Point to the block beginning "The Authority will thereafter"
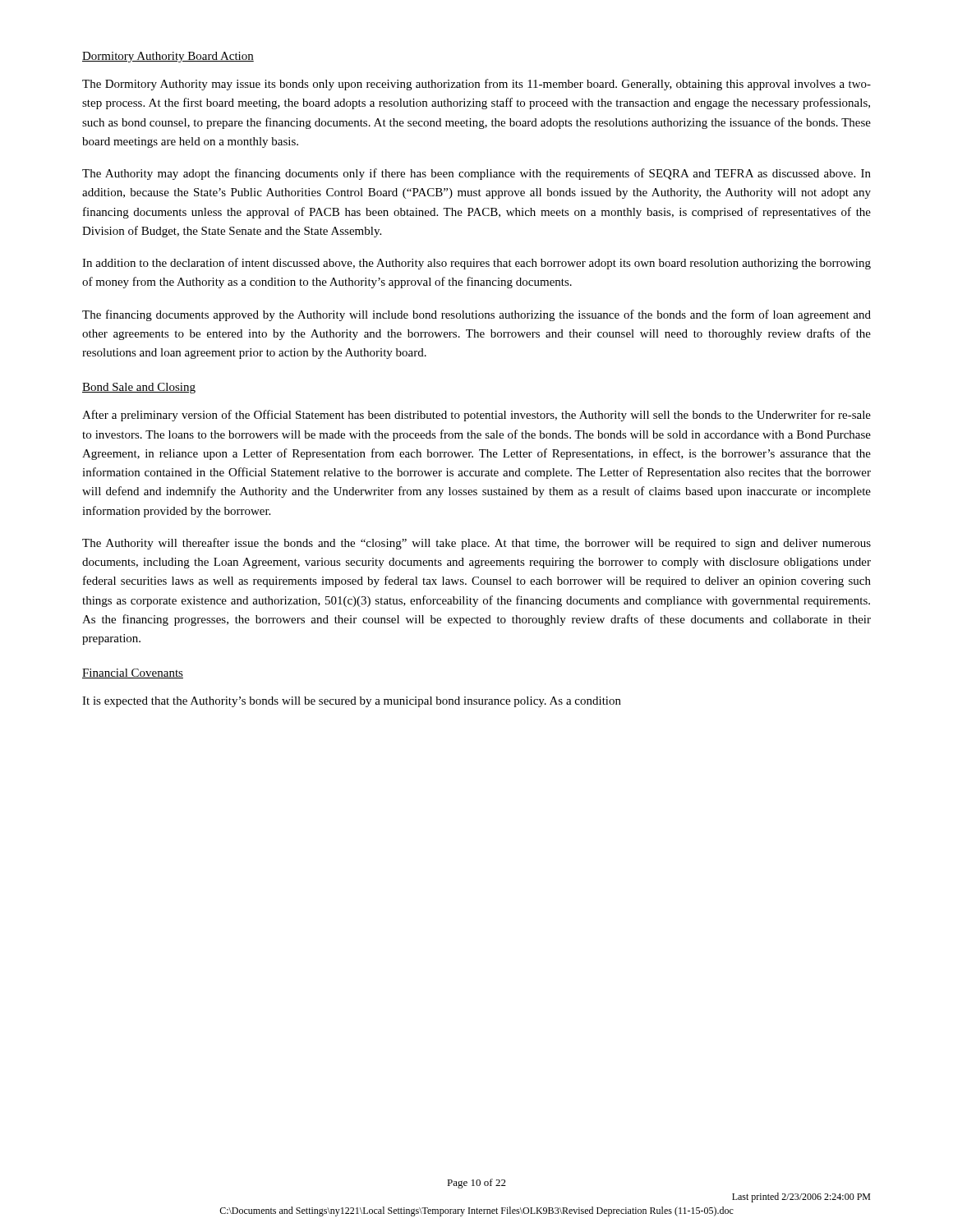953x1232 pixels. (x=476, y=590)
